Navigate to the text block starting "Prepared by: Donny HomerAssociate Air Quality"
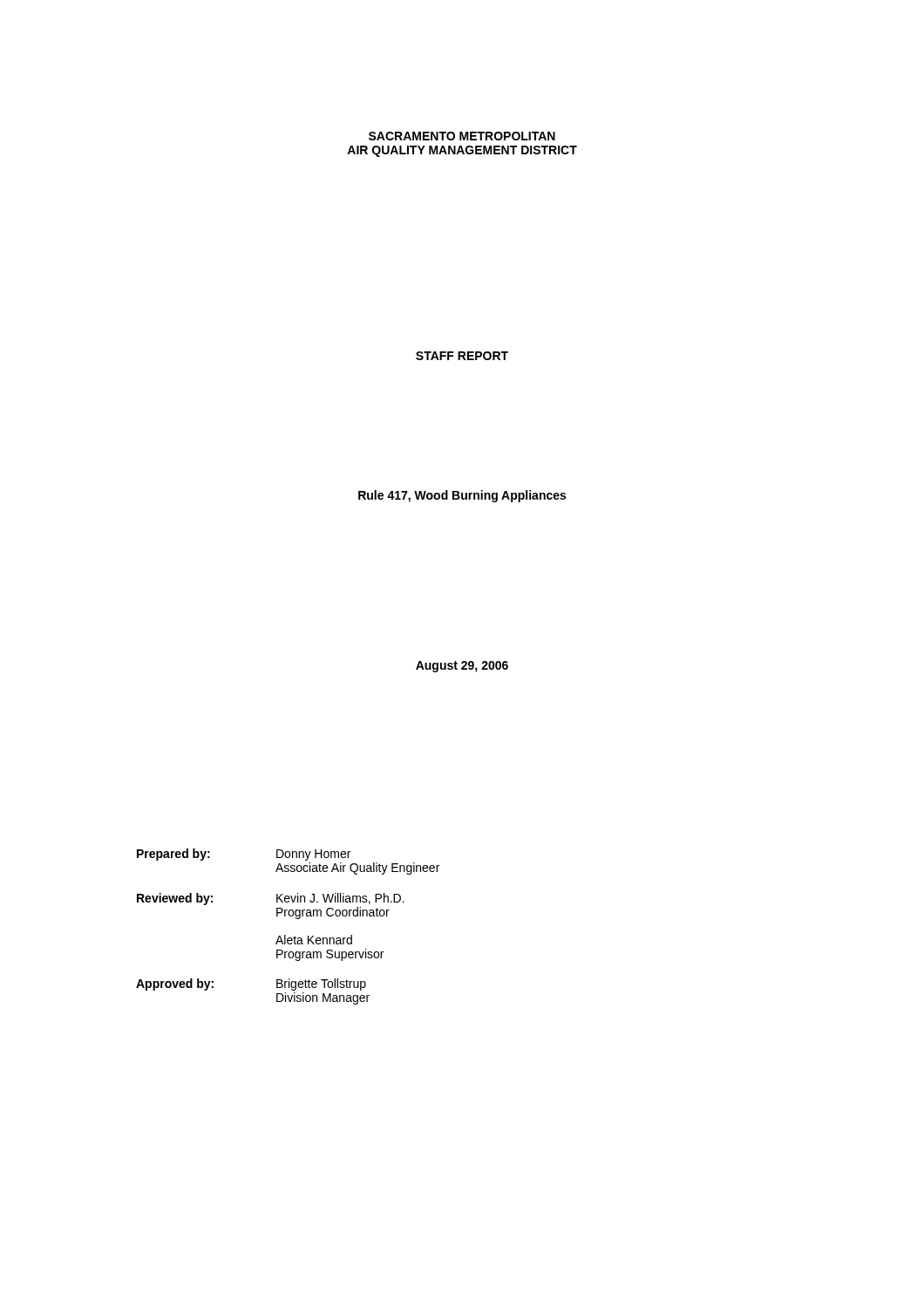The width and height of the screenshot is (924, 1308). click(x=288, y=926)
